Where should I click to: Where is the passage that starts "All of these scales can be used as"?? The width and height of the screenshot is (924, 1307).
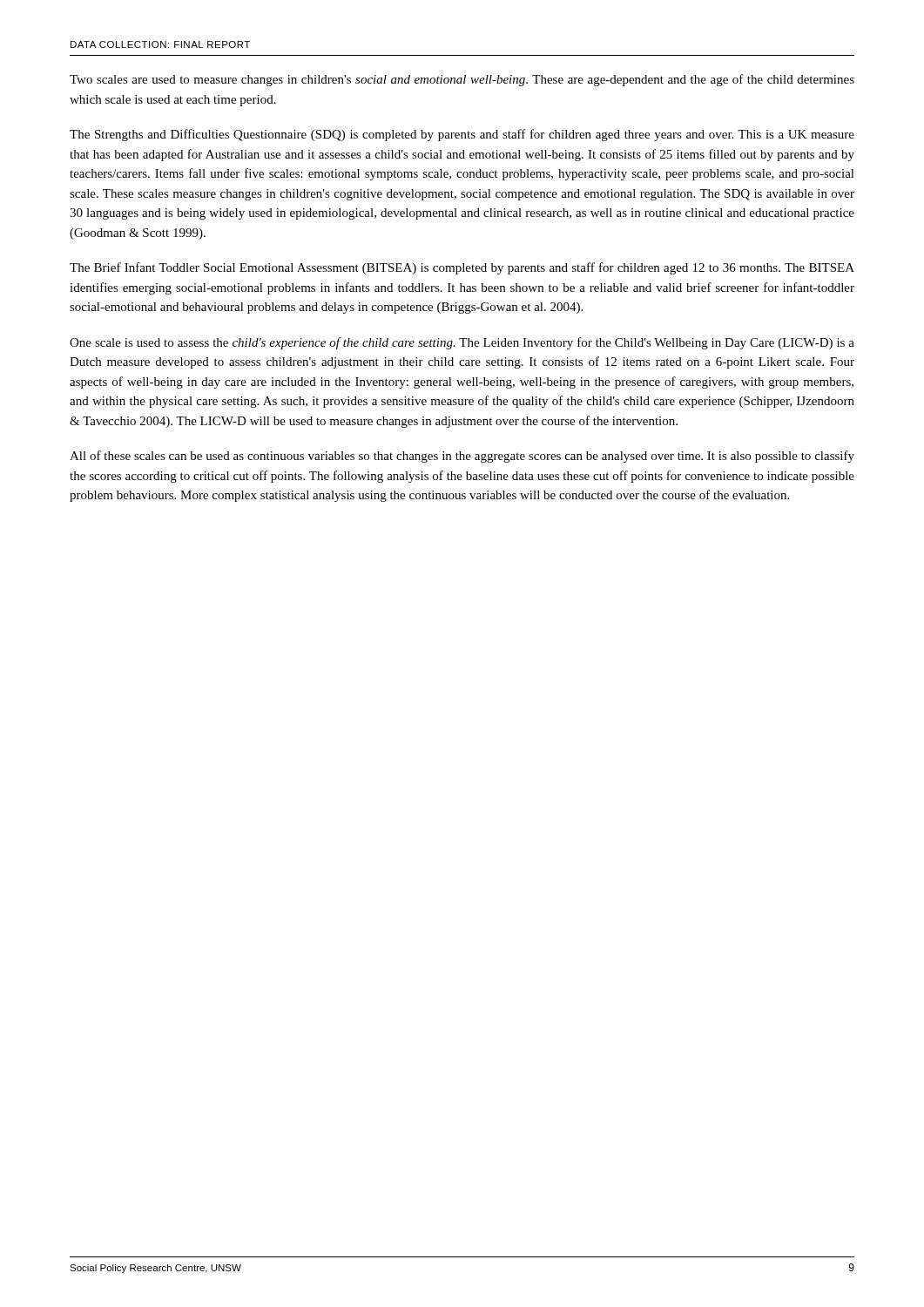coord(462,475)
